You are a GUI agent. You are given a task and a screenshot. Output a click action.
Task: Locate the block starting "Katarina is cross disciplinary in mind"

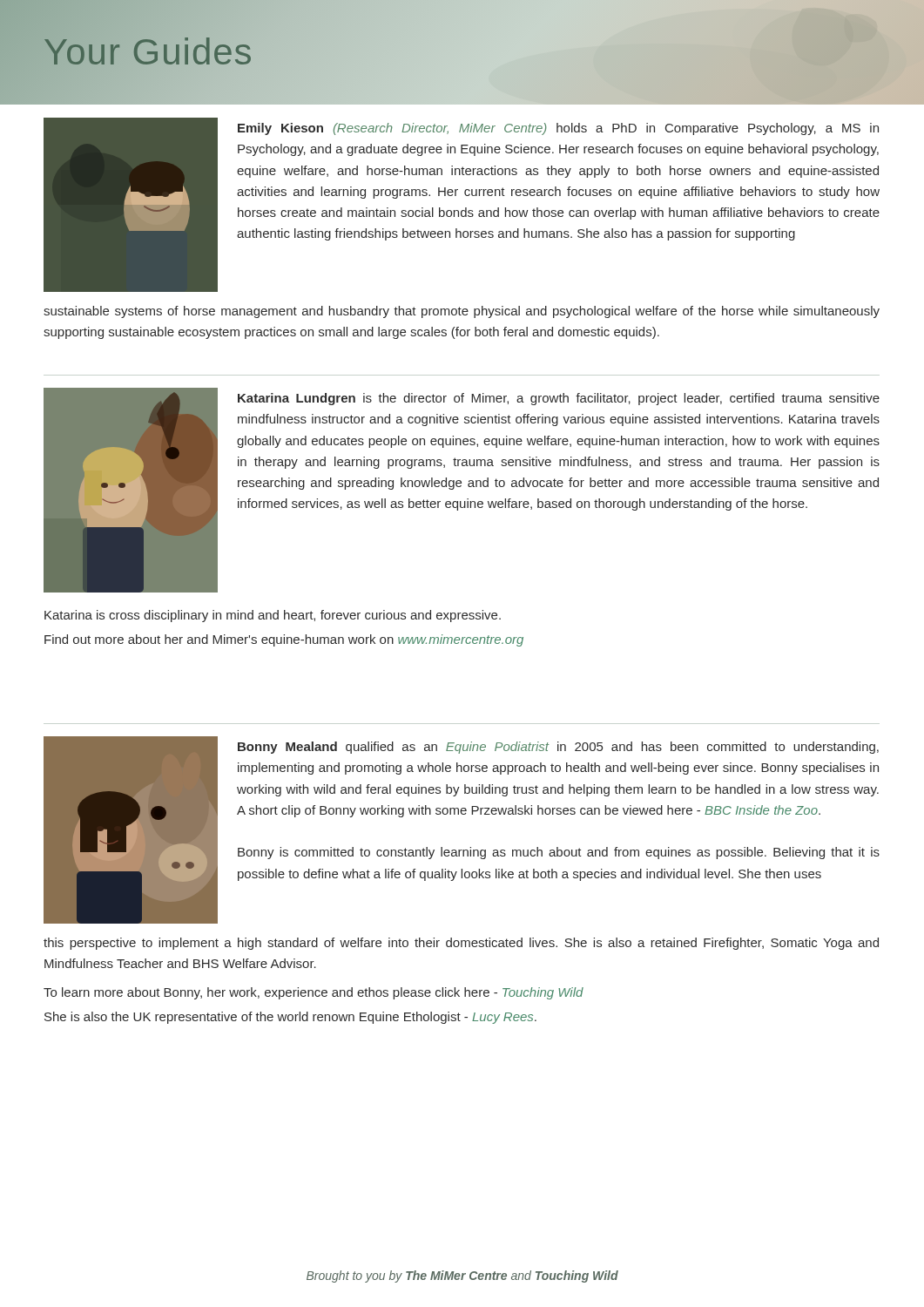tap(273, 615)
